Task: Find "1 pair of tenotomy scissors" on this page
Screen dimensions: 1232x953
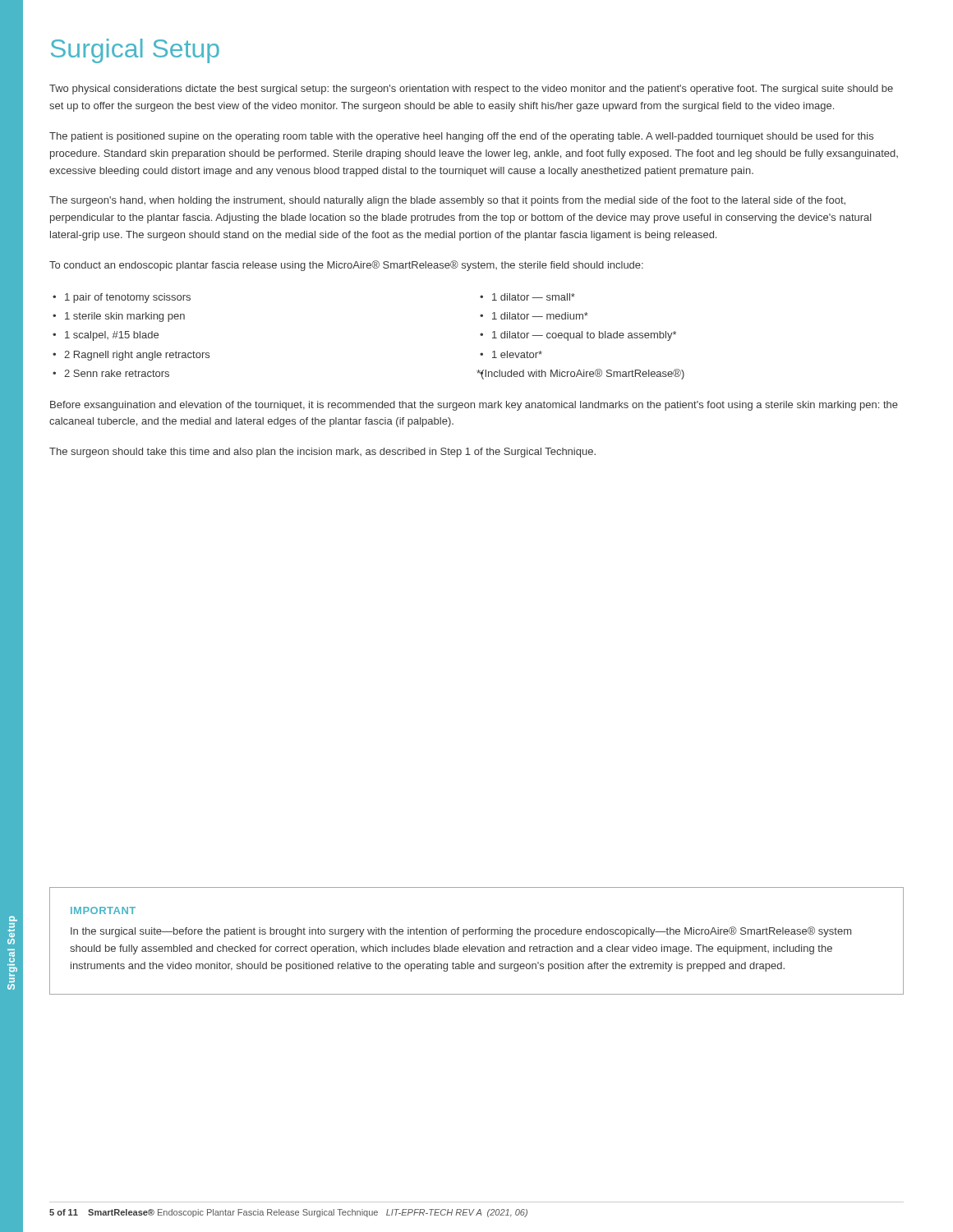Action: coord(122,298)
